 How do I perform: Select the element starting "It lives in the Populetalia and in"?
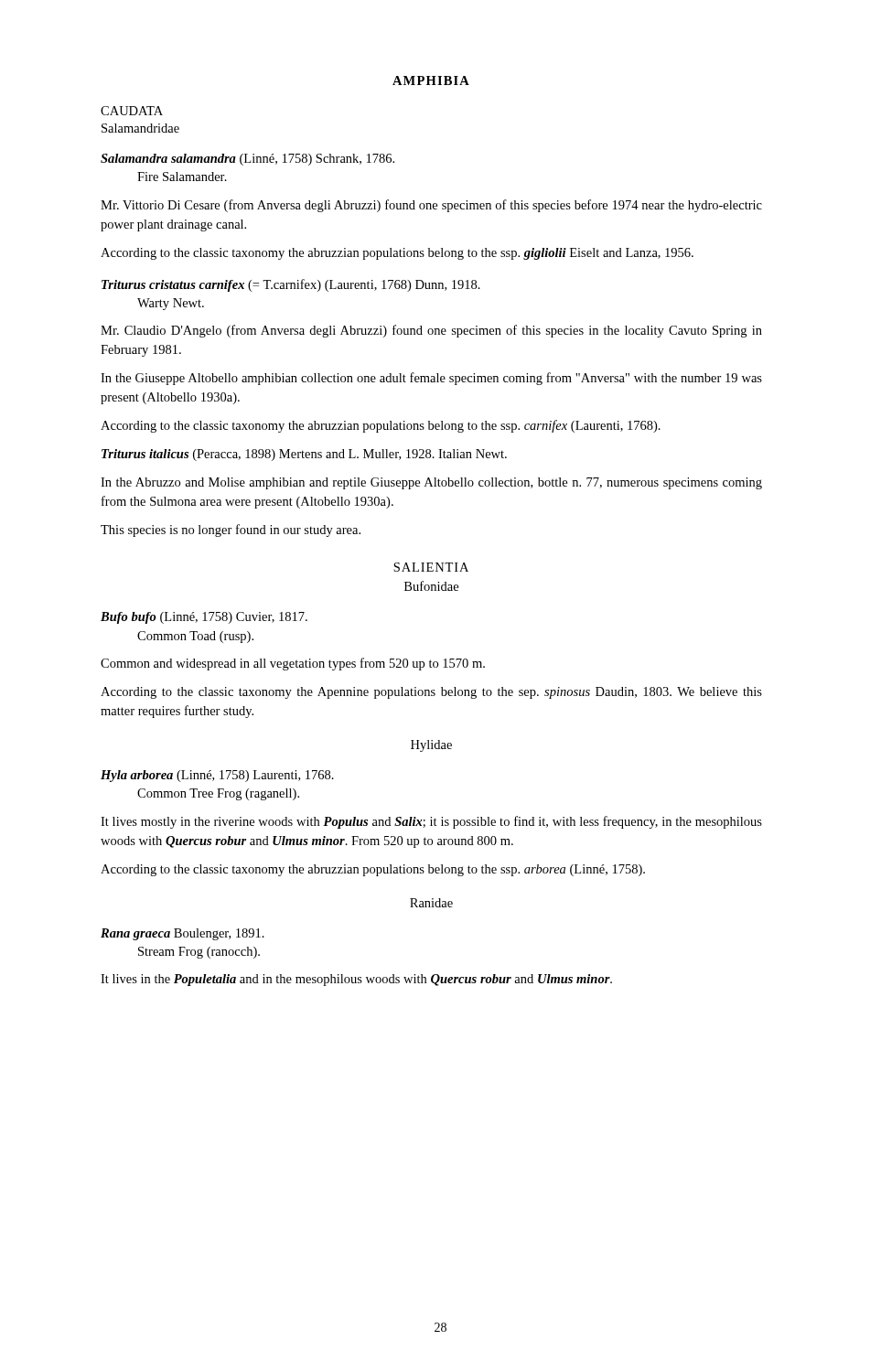pos(431,979)
